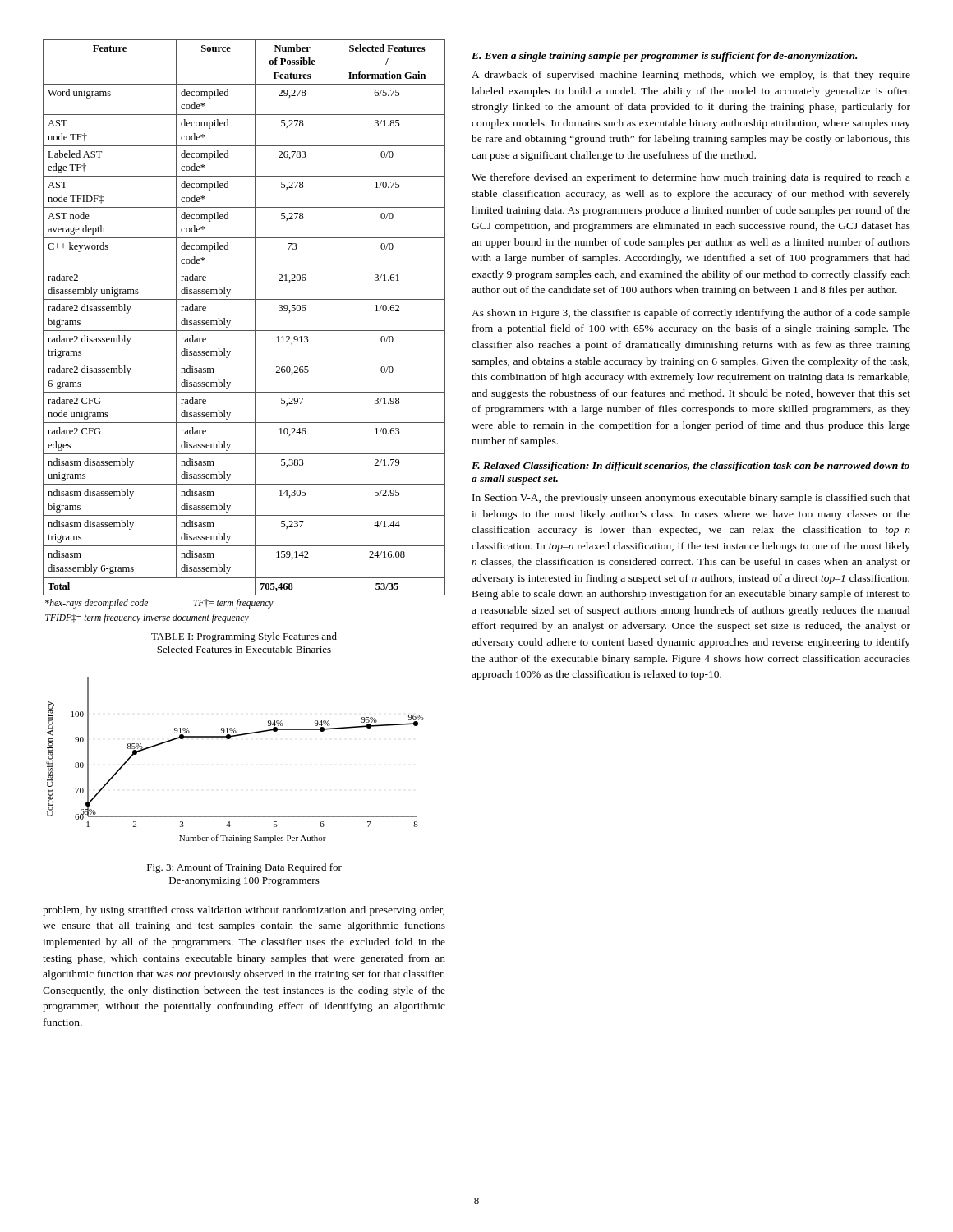Select the block starting "Fig. 3: Amount of Training Data Required"
Viewport: 953px width, 1232px height.
point(244,873)
